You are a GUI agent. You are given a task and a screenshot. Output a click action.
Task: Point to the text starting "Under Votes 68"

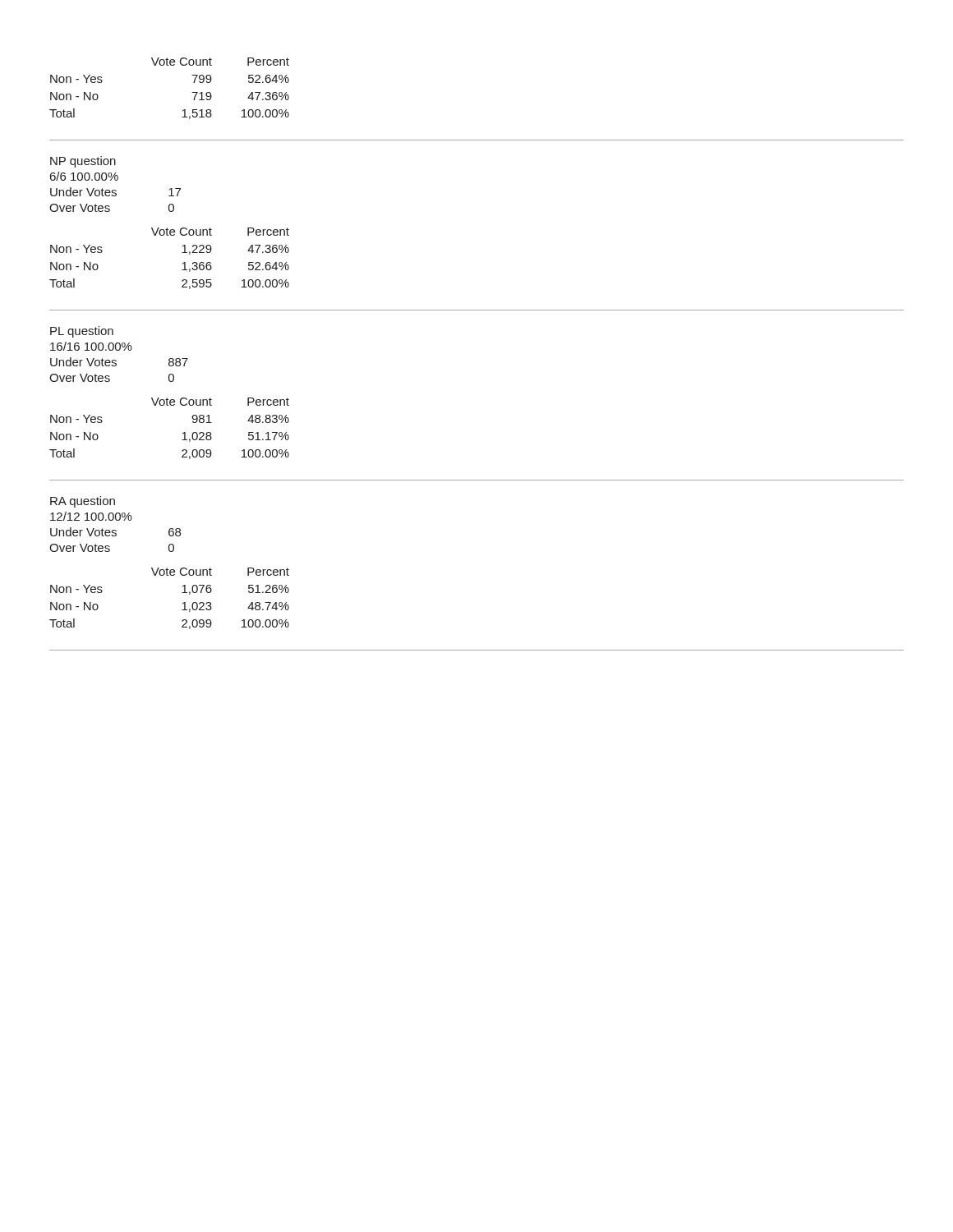coord(115,532)
